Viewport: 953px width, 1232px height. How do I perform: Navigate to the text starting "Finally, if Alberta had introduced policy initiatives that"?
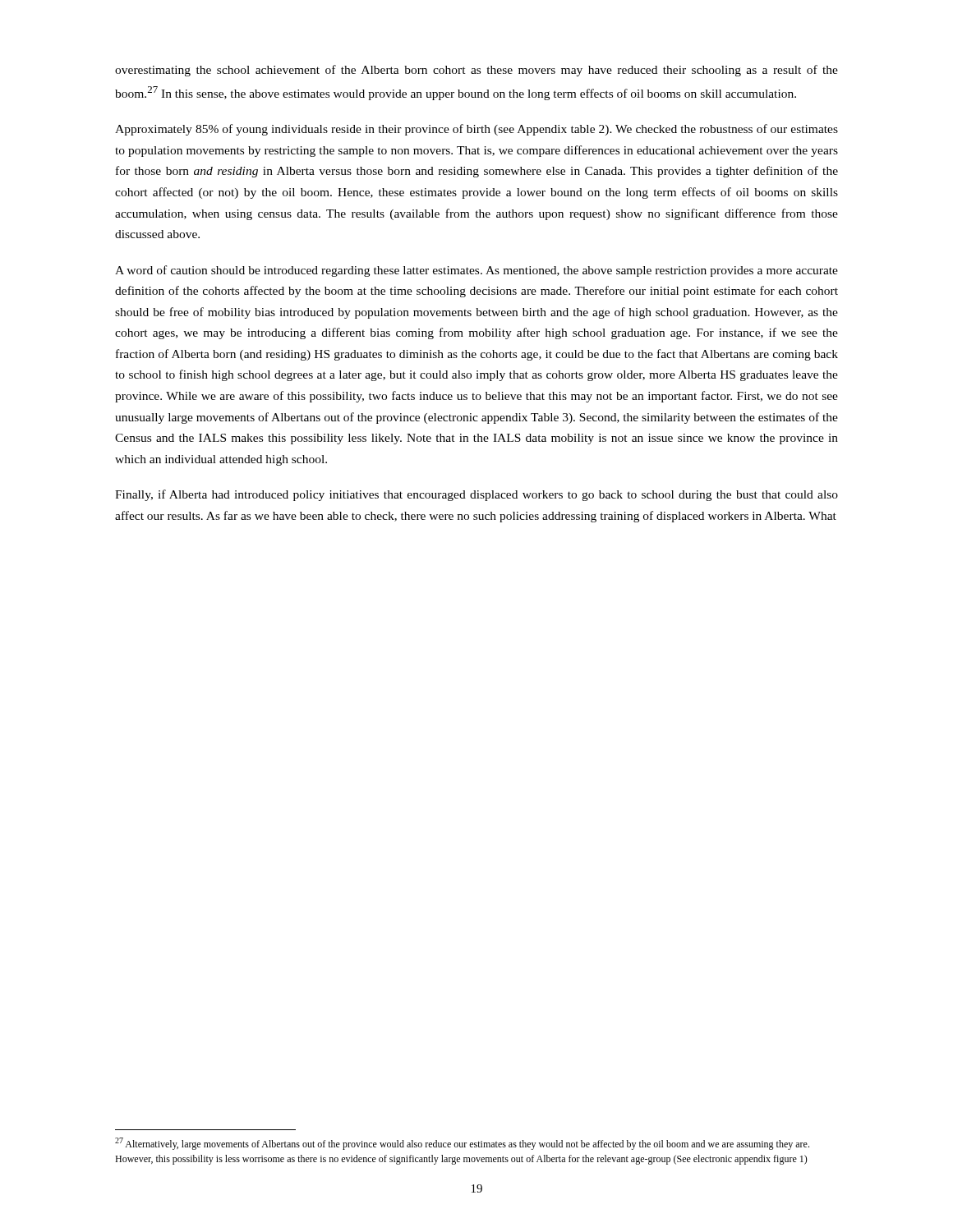tap(476, 505)
